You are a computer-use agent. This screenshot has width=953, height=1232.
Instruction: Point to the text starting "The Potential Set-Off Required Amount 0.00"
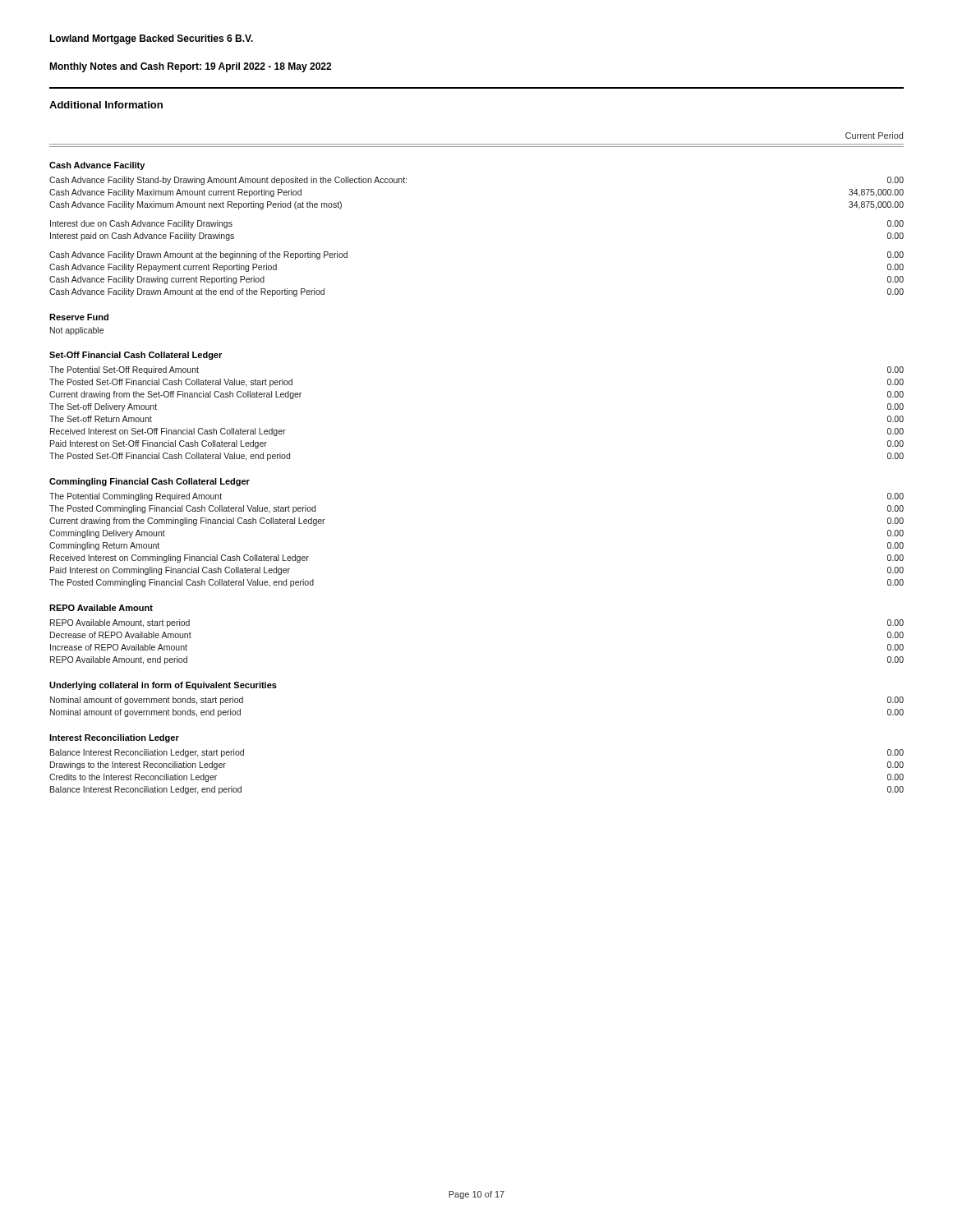pyautogui.click(x=120, y=372)
